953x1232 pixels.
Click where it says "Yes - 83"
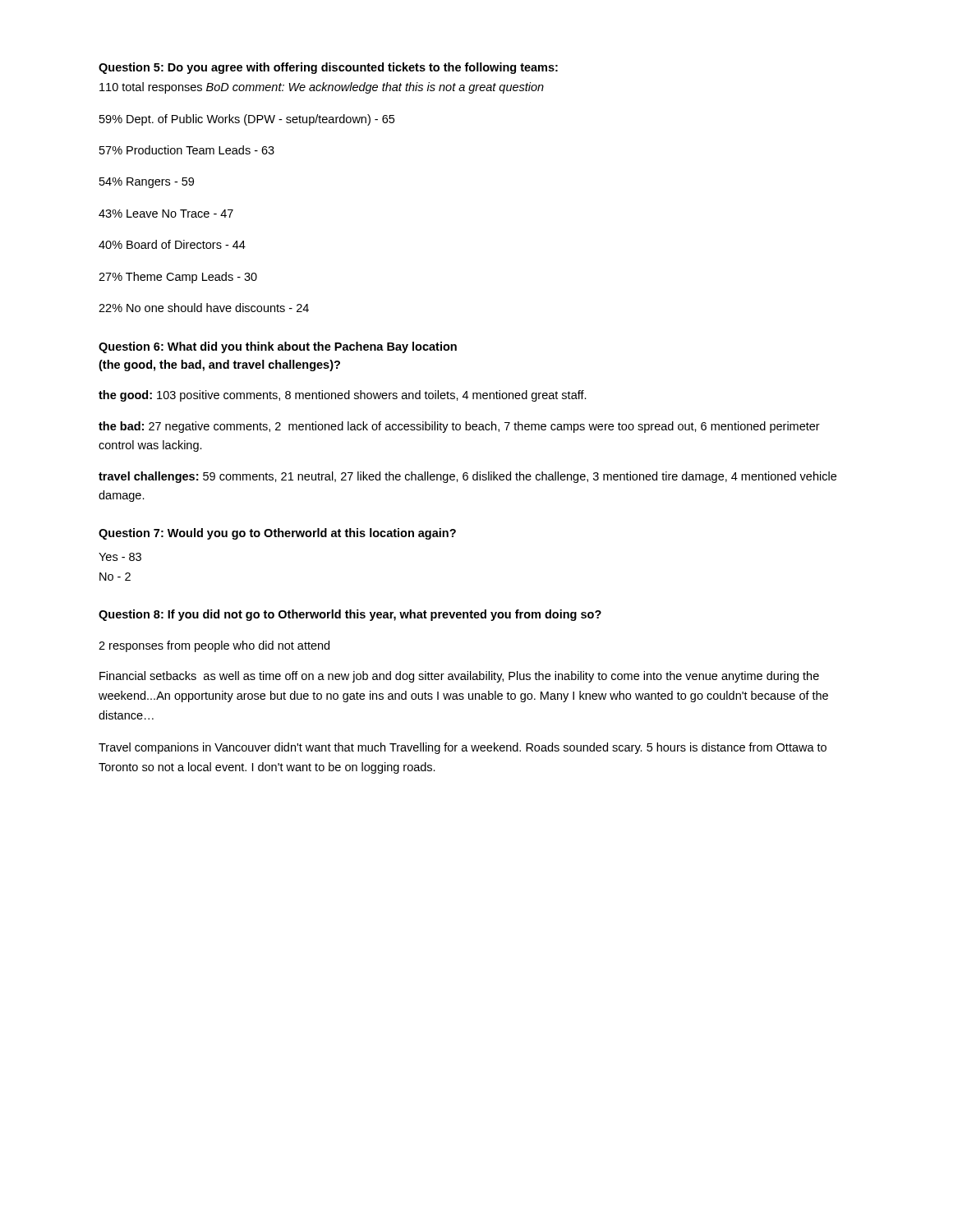(120, 557)
